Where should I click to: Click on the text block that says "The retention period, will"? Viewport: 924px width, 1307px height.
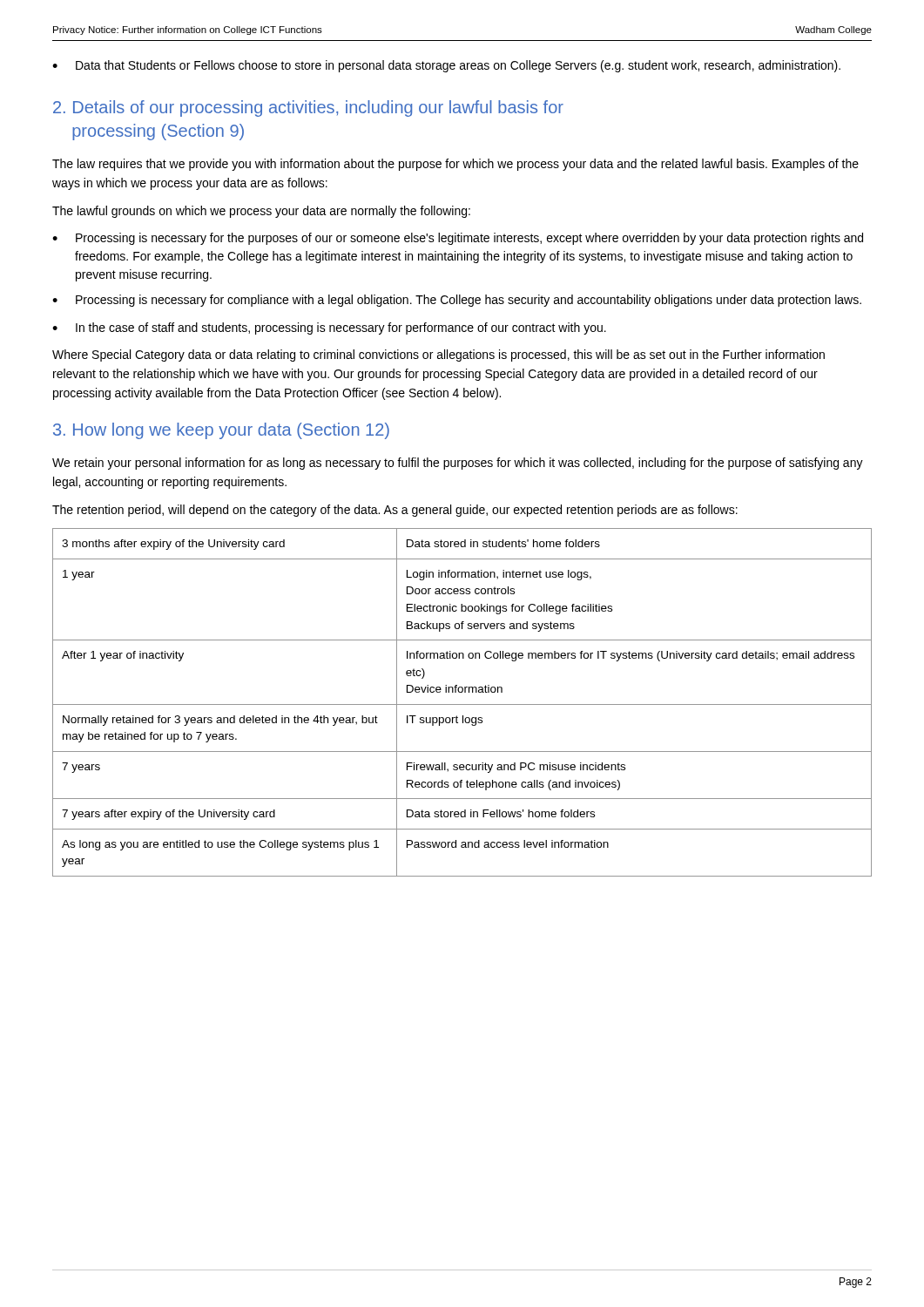[x=395, y=509]
